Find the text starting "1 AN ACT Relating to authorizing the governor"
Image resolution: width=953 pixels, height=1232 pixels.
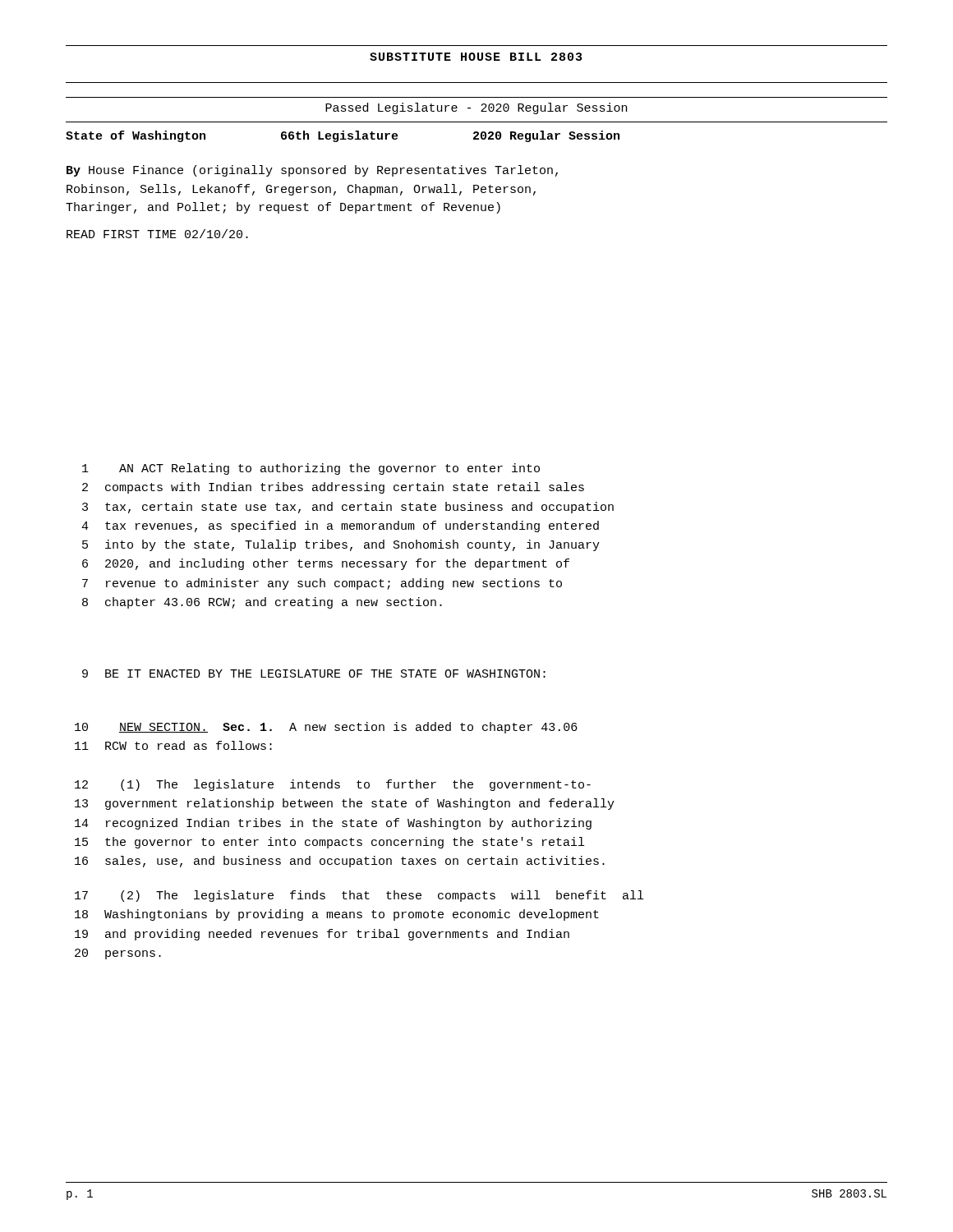pos(476,536)
